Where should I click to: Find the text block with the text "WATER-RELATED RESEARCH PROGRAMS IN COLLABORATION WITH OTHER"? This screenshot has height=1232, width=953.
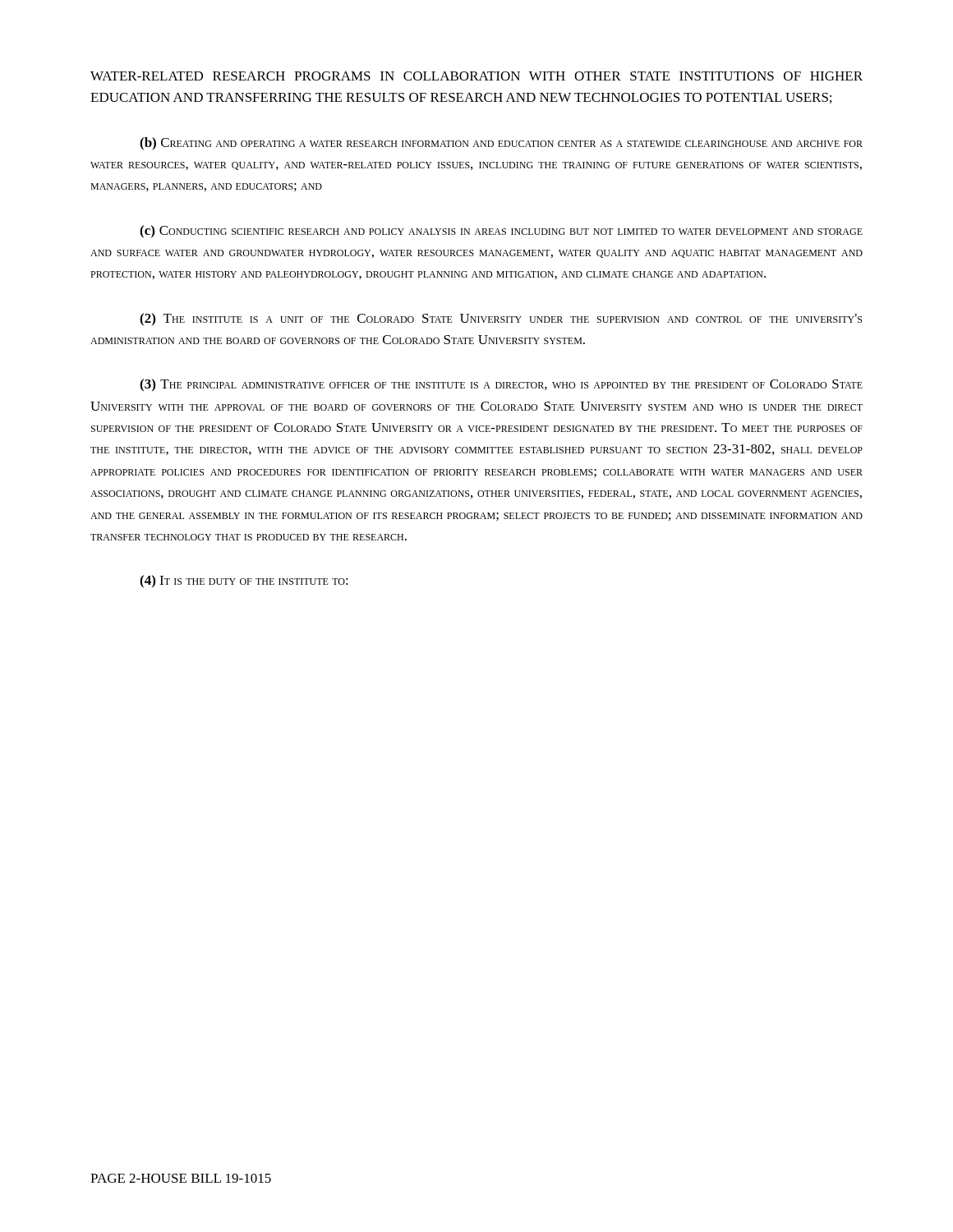coord(476,87)
